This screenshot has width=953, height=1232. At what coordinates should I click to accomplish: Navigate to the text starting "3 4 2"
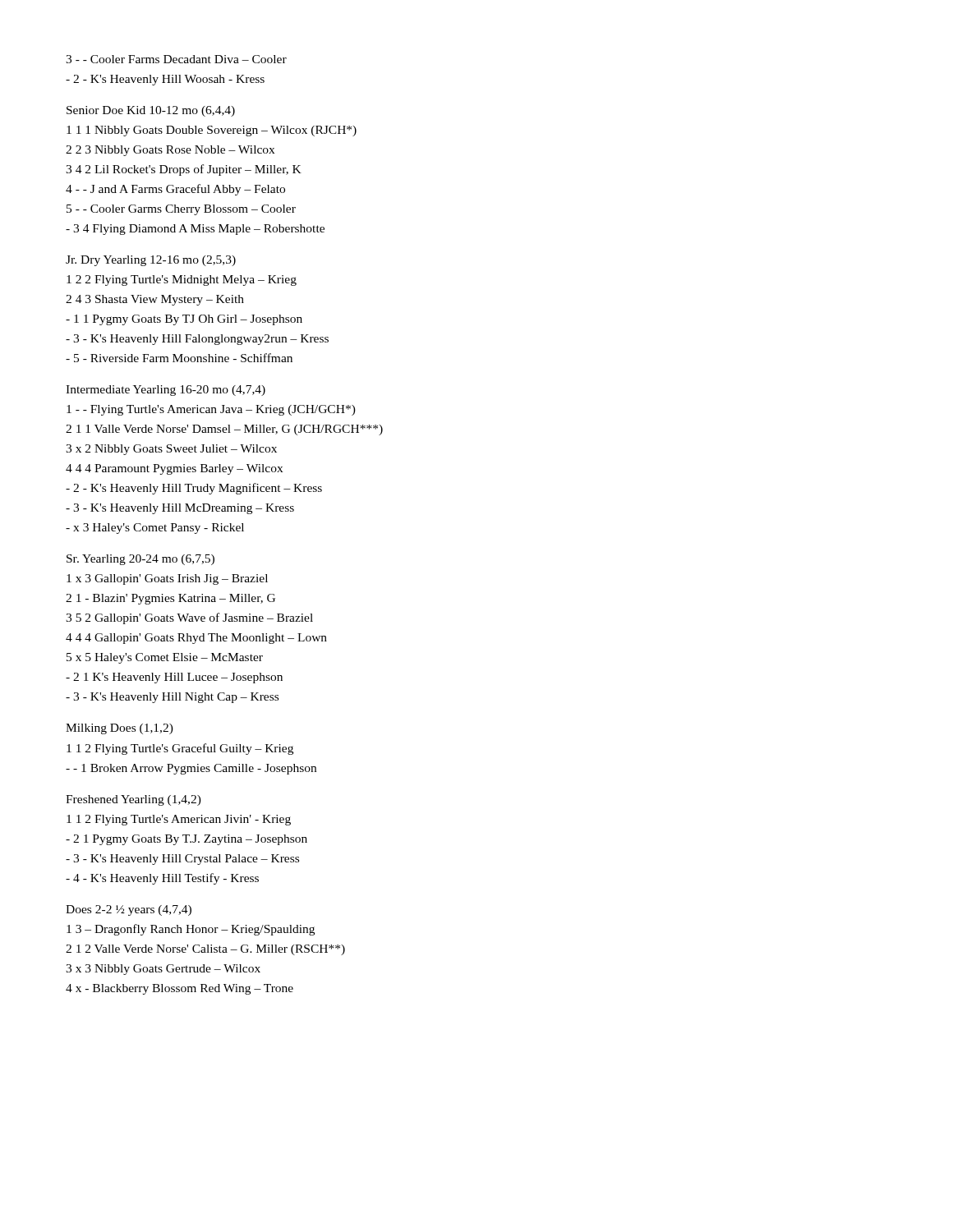pyautogui.click(x=184, y=169)
